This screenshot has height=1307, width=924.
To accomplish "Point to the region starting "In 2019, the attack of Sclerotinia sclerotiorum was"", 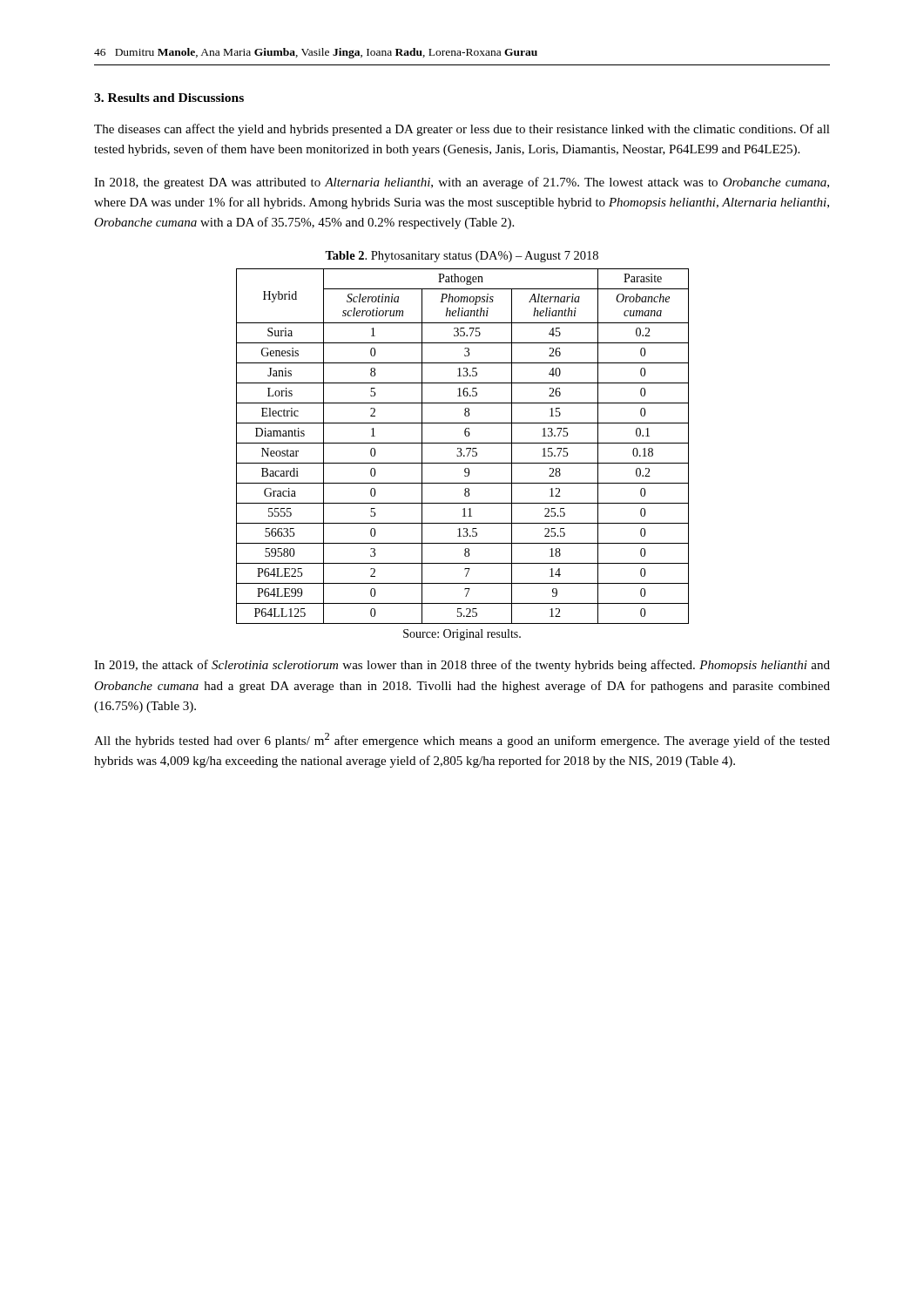I will click(x=462, y=685).
